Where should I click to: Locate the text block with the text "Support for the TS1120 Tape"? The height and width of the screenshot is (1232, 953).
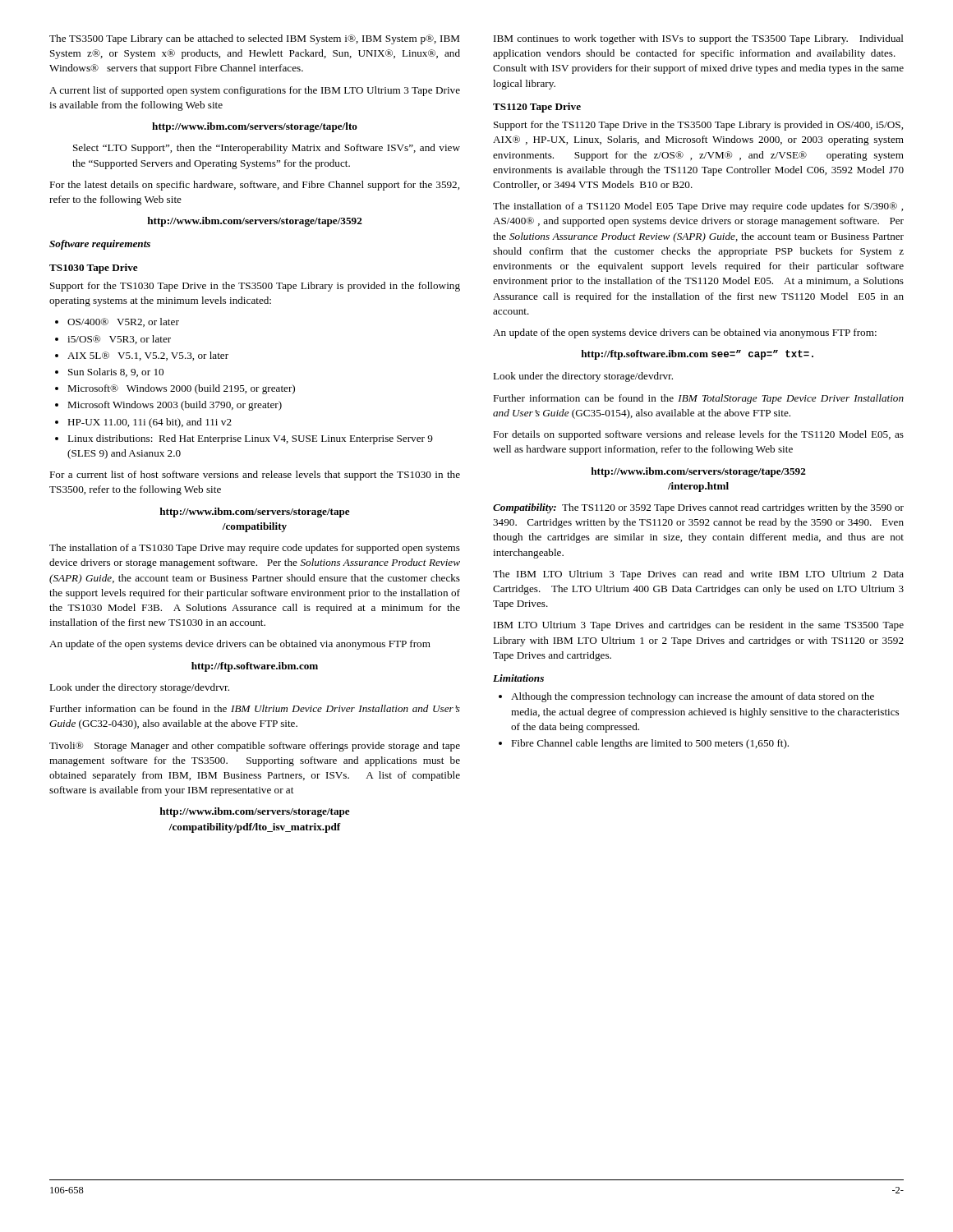coord(698,155)
